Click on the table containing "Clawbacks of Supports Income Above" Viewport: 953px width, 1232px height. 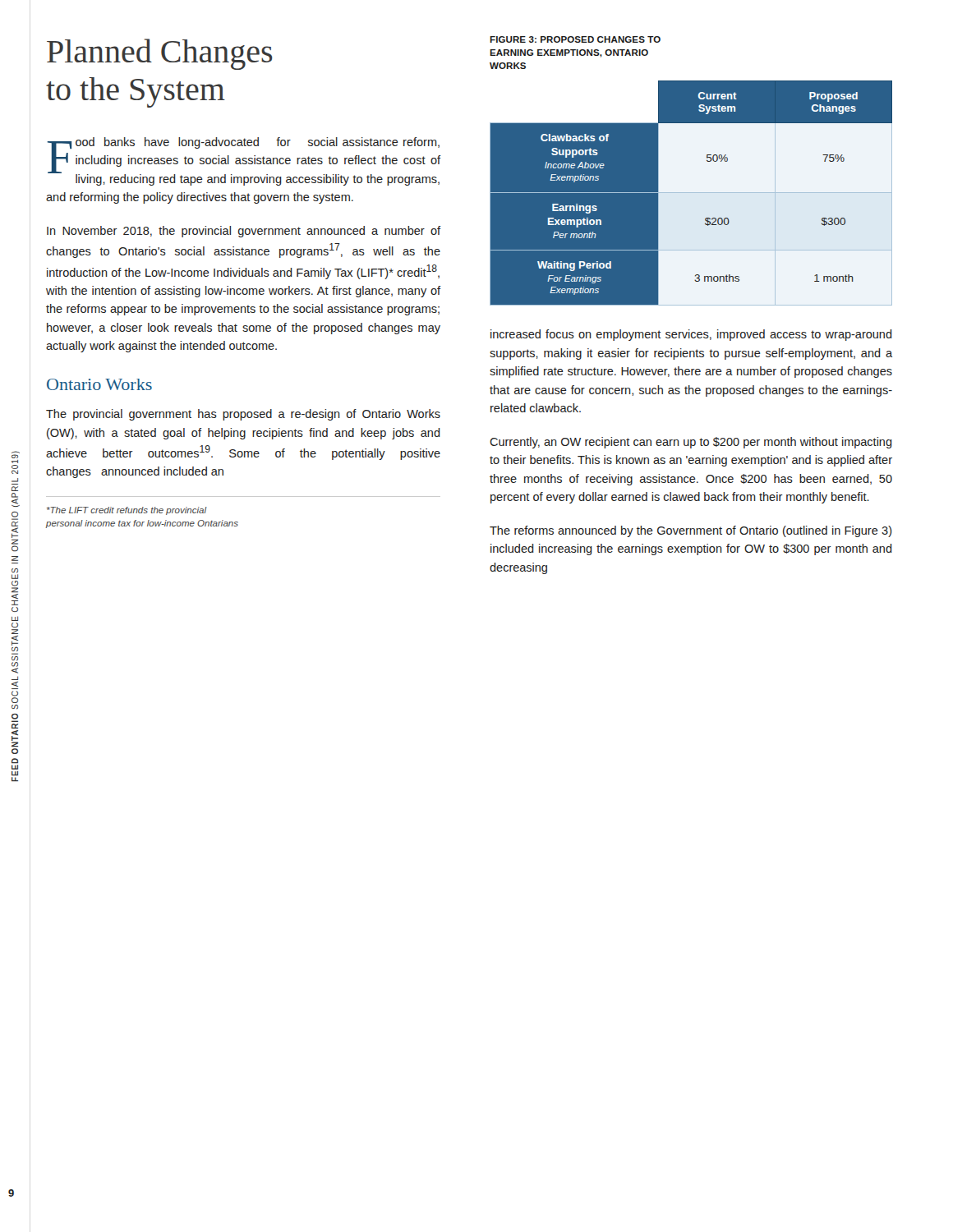[x=691, y=193]
